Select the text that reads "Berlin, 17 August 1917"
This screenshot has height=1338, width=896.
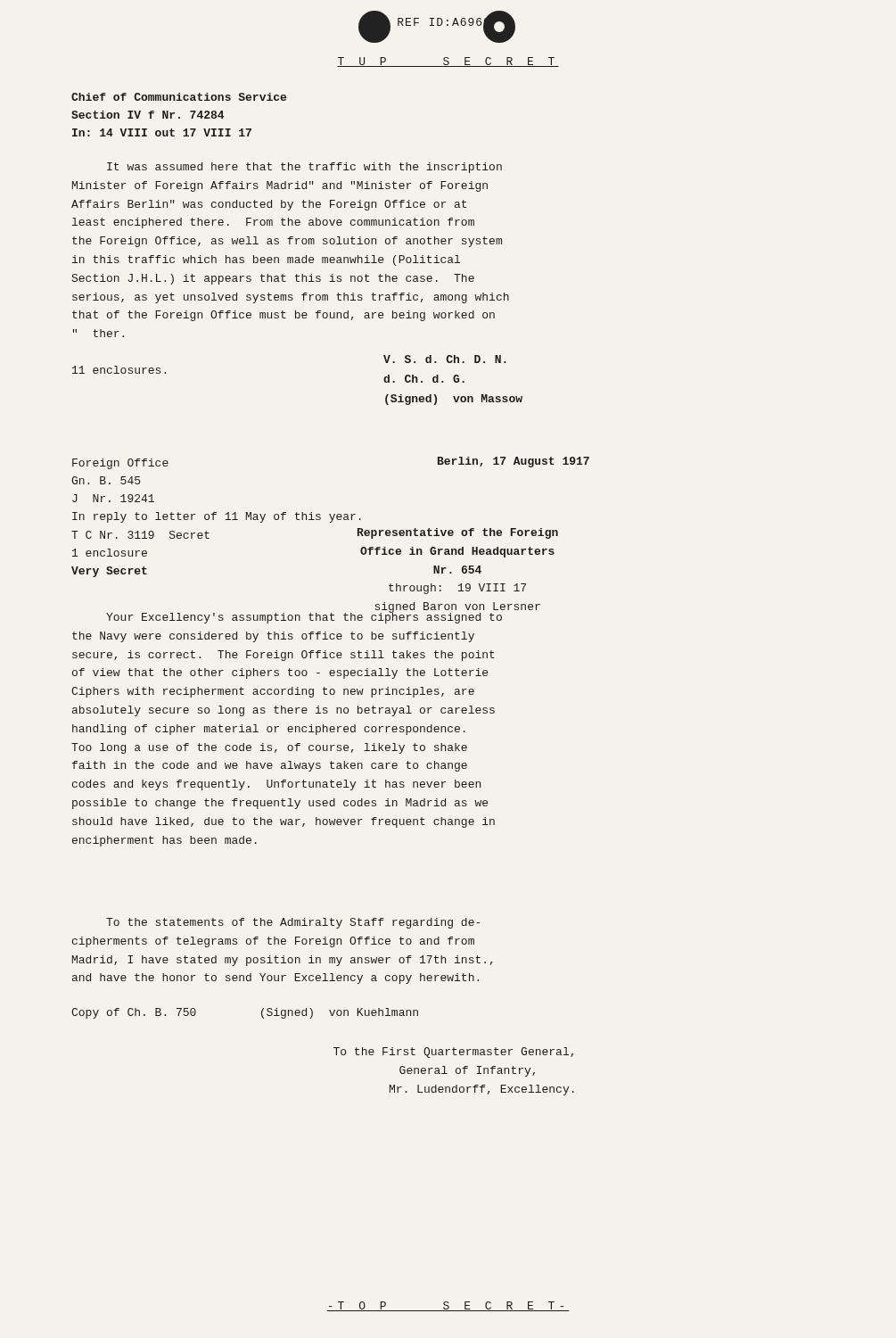point(513,462)
